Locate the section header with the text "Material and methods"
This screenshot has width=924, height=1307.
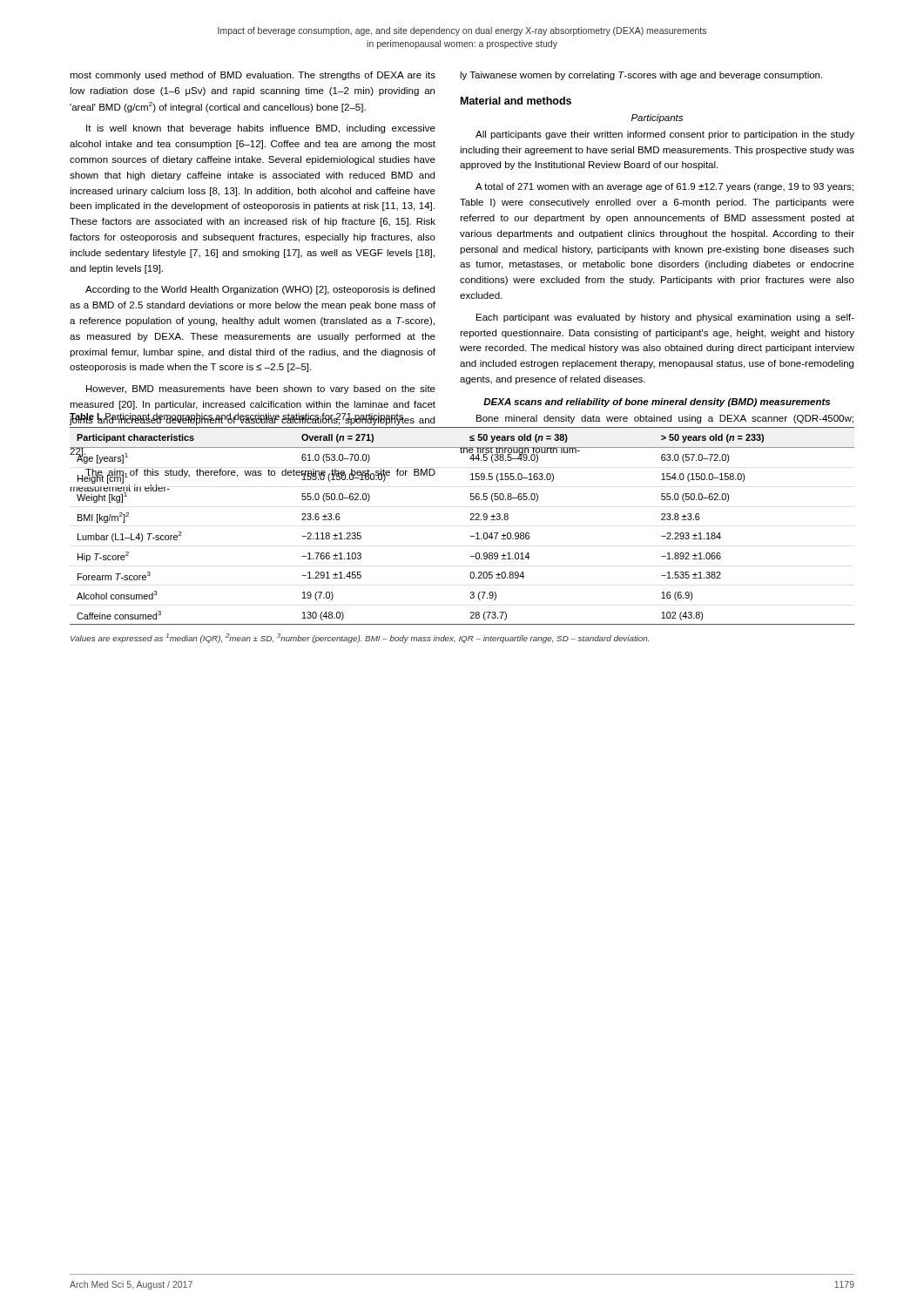tap(516, 101)
